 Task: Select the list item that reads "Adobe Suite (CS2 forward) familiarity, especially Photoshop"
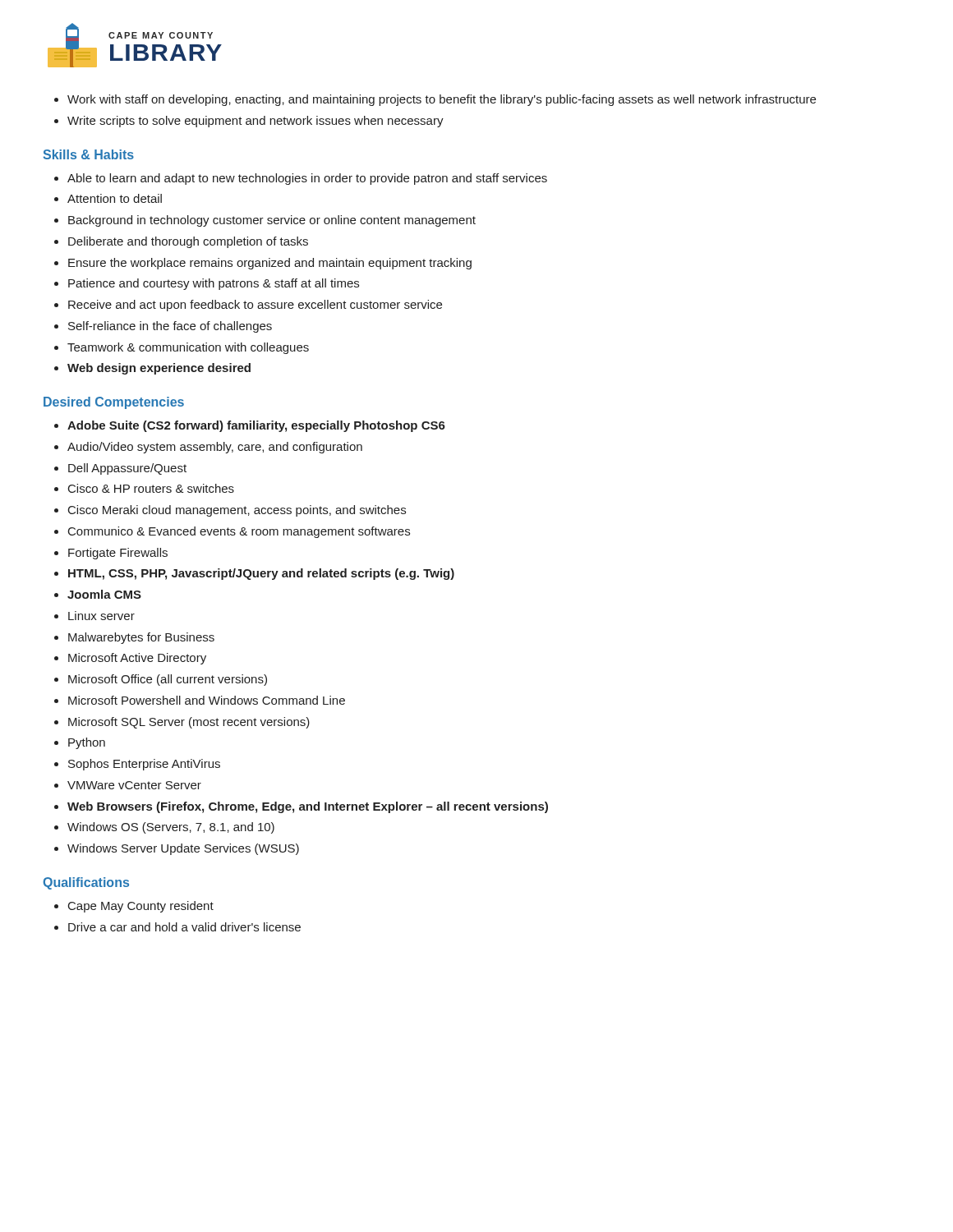point(250,426)
